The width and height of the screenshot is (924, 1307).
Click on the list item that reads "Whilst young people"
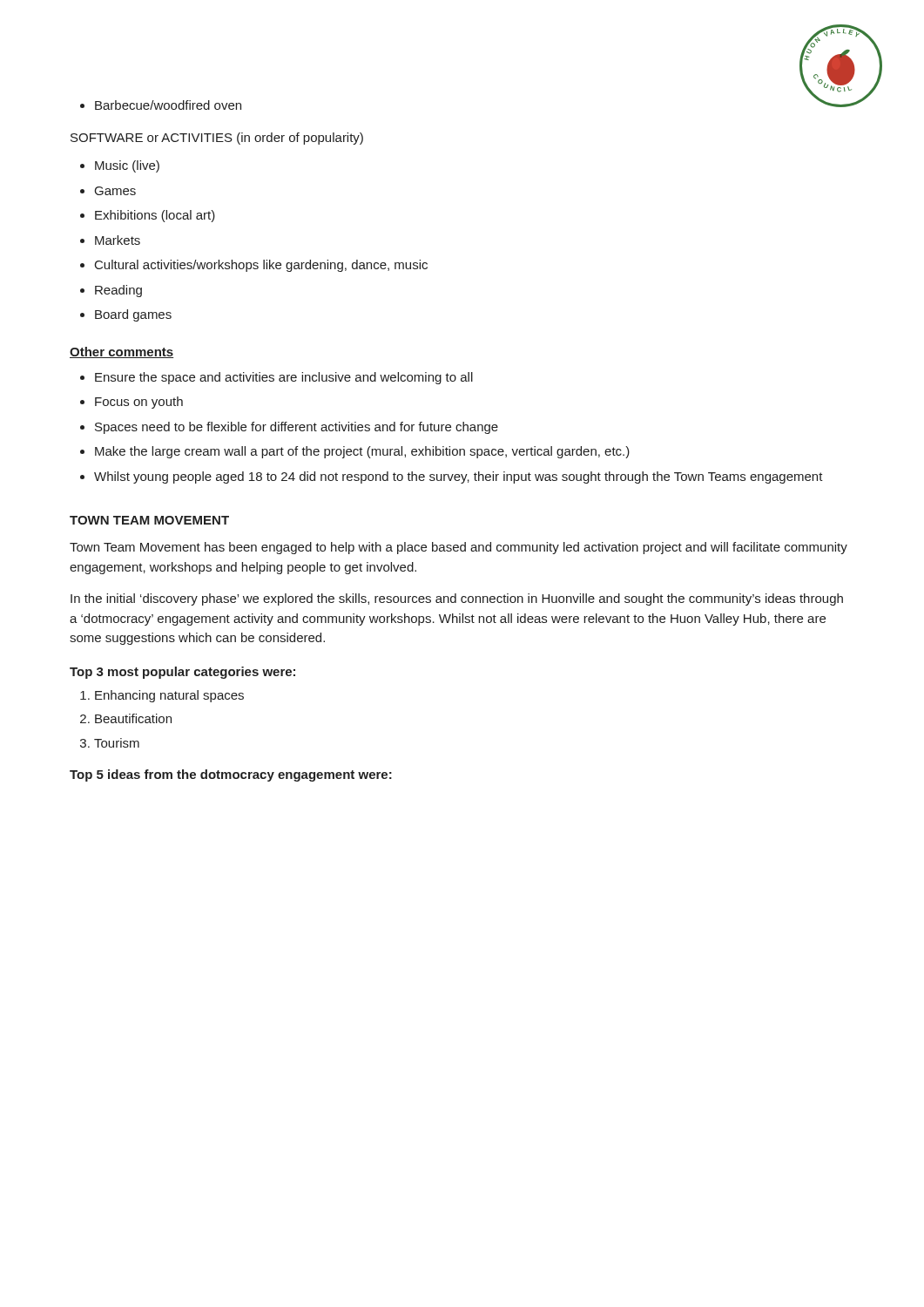462,476
